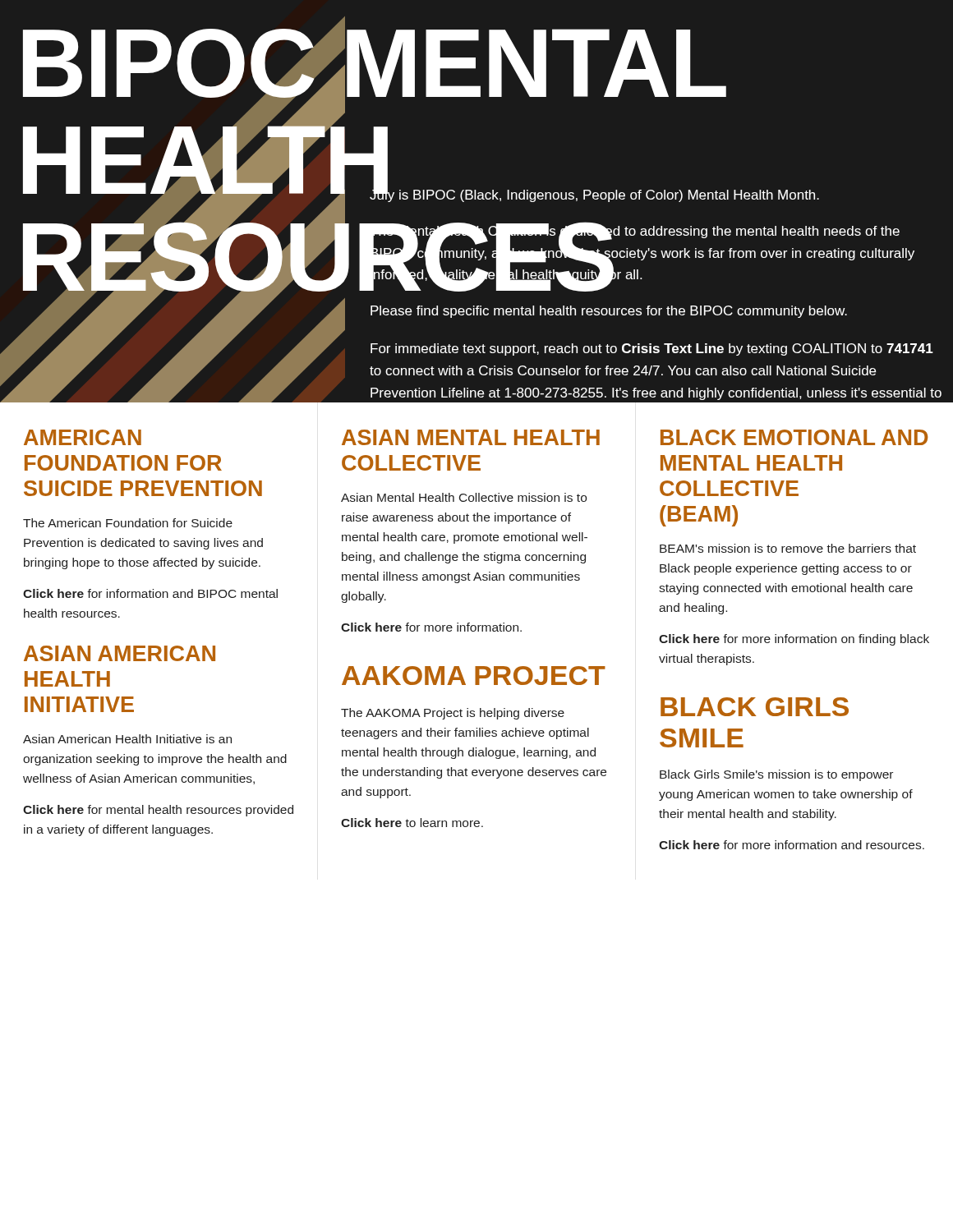This screenshot has width=953, height=1232.
Task: Click on the region starting "Black Girls Smile's mission"
Action: [794, 794]
